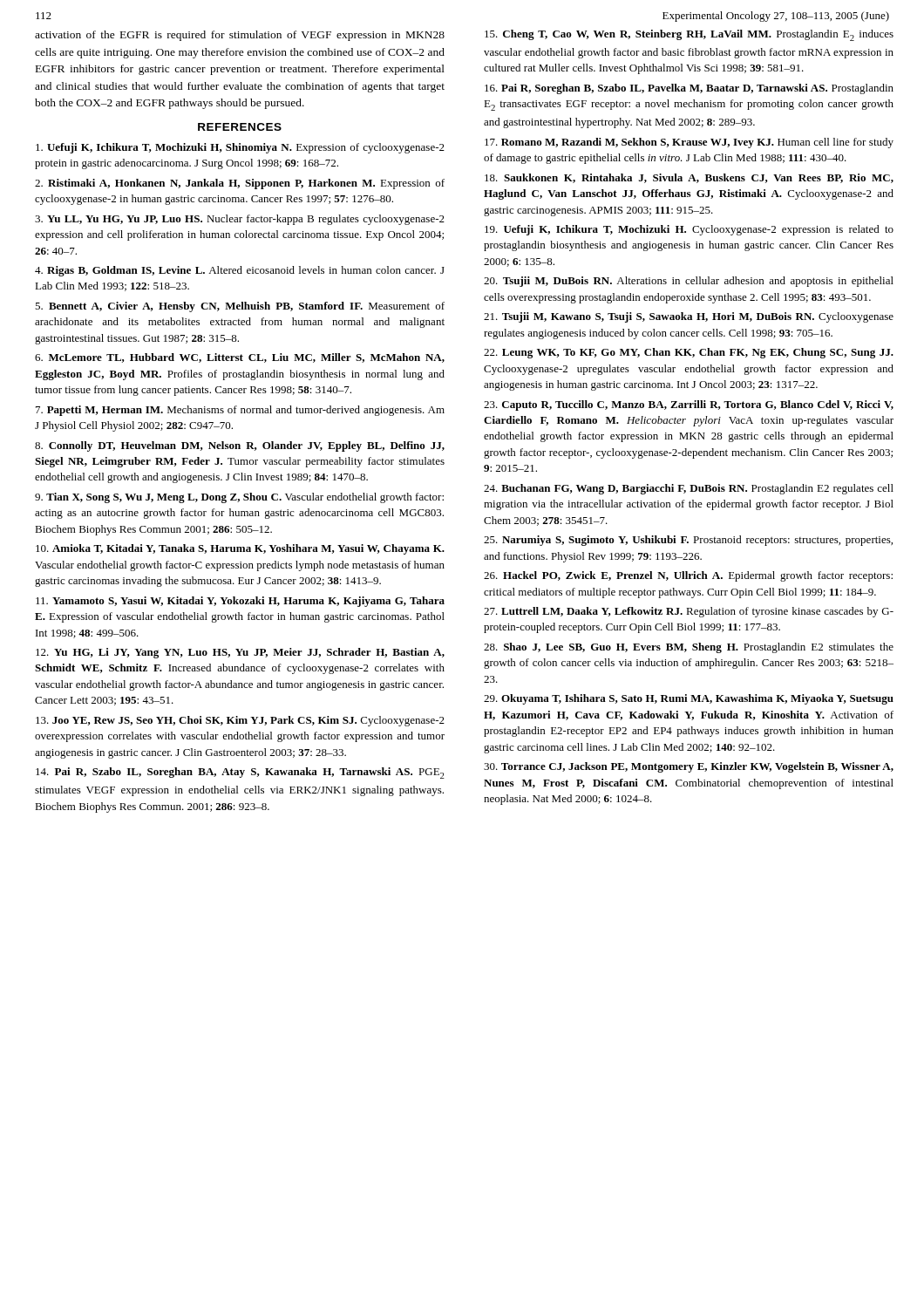Find the list item that reads "15. Cheng T, Cao W, Wen R,"
Screen dimensions: 1308x924
point(689,51)
